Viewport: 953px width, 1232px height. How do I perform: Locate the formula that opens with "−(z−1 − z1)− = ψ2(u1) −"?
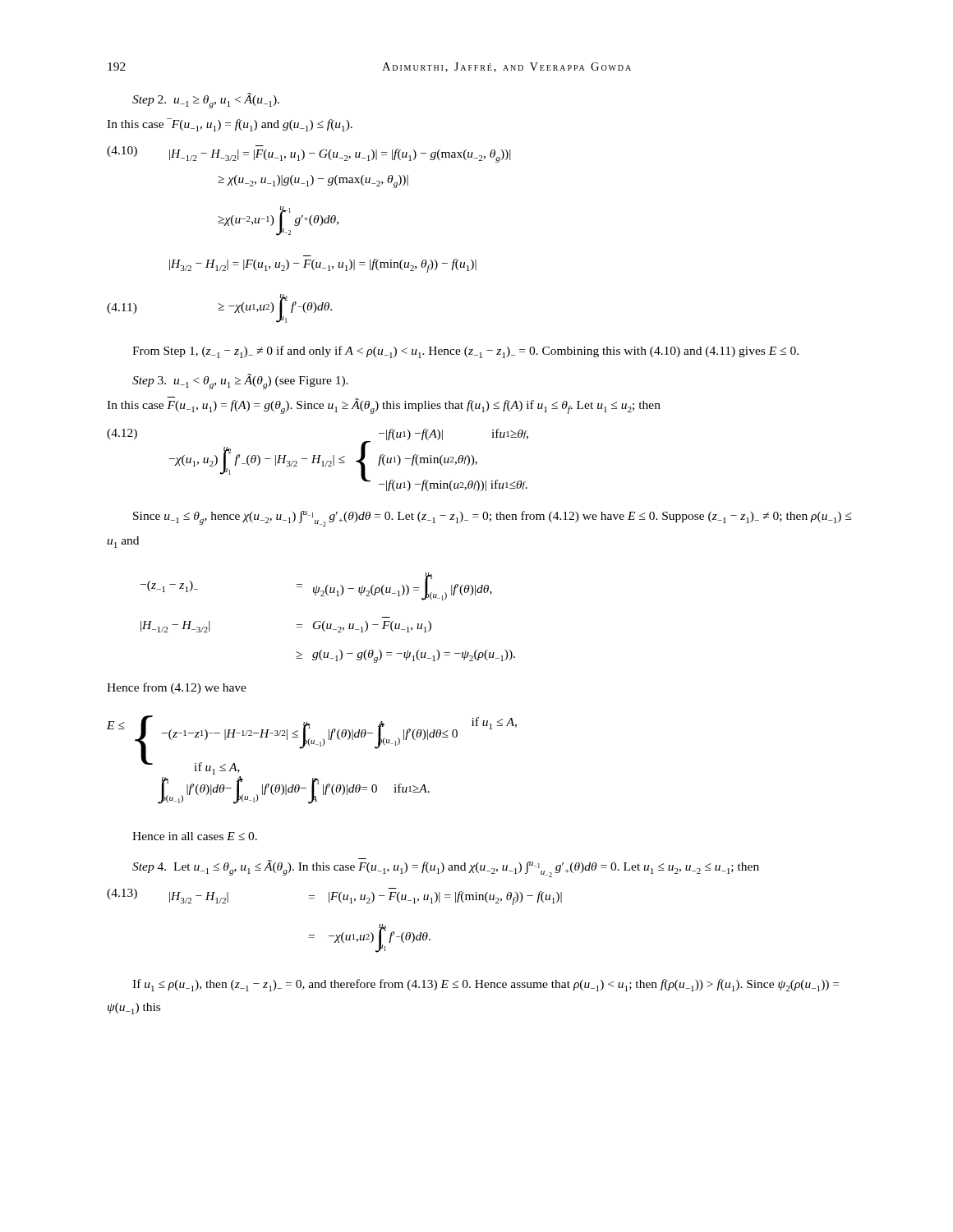pos(316,586)
